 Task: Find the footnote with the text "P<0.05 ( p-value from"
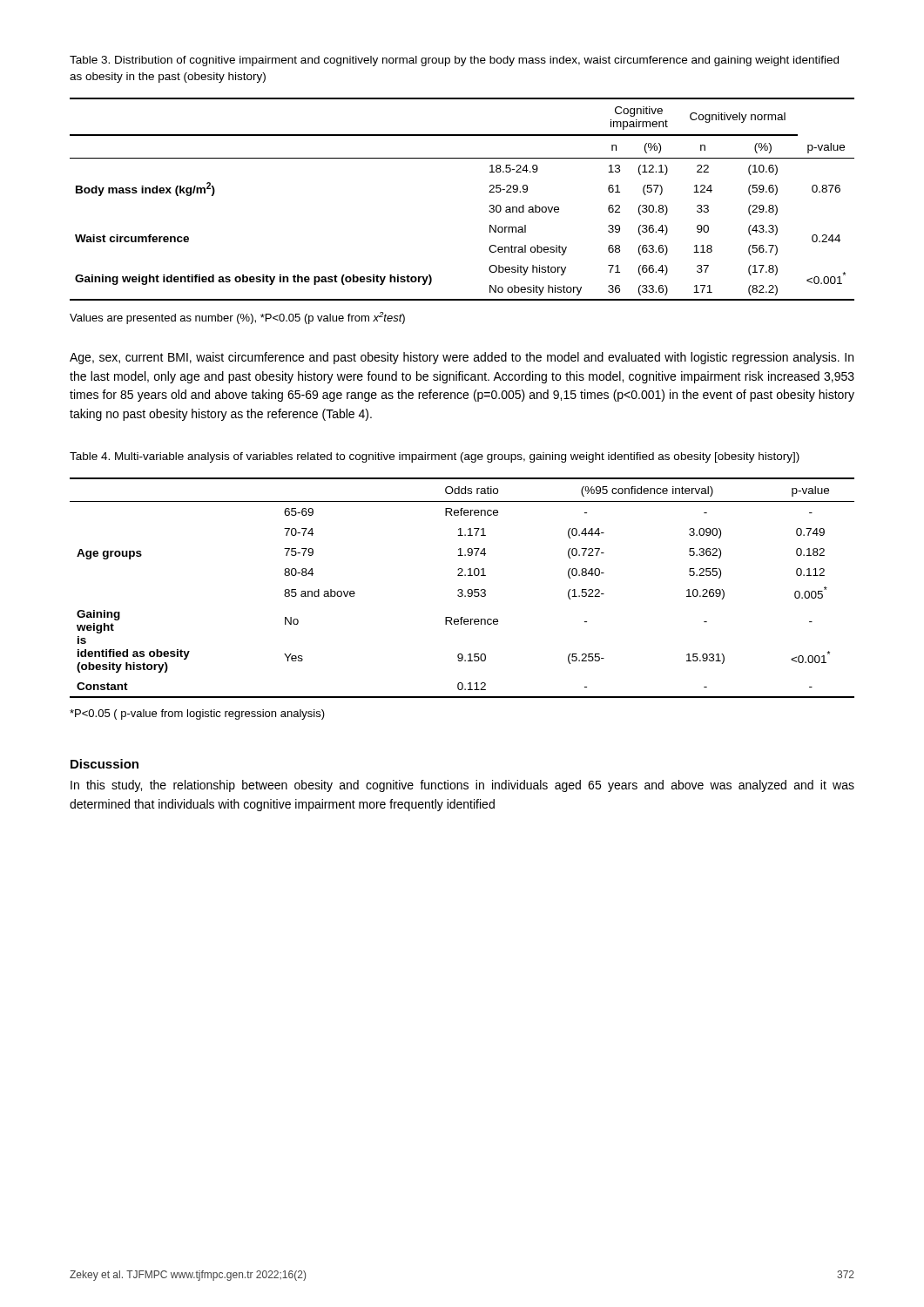point(197,713)
